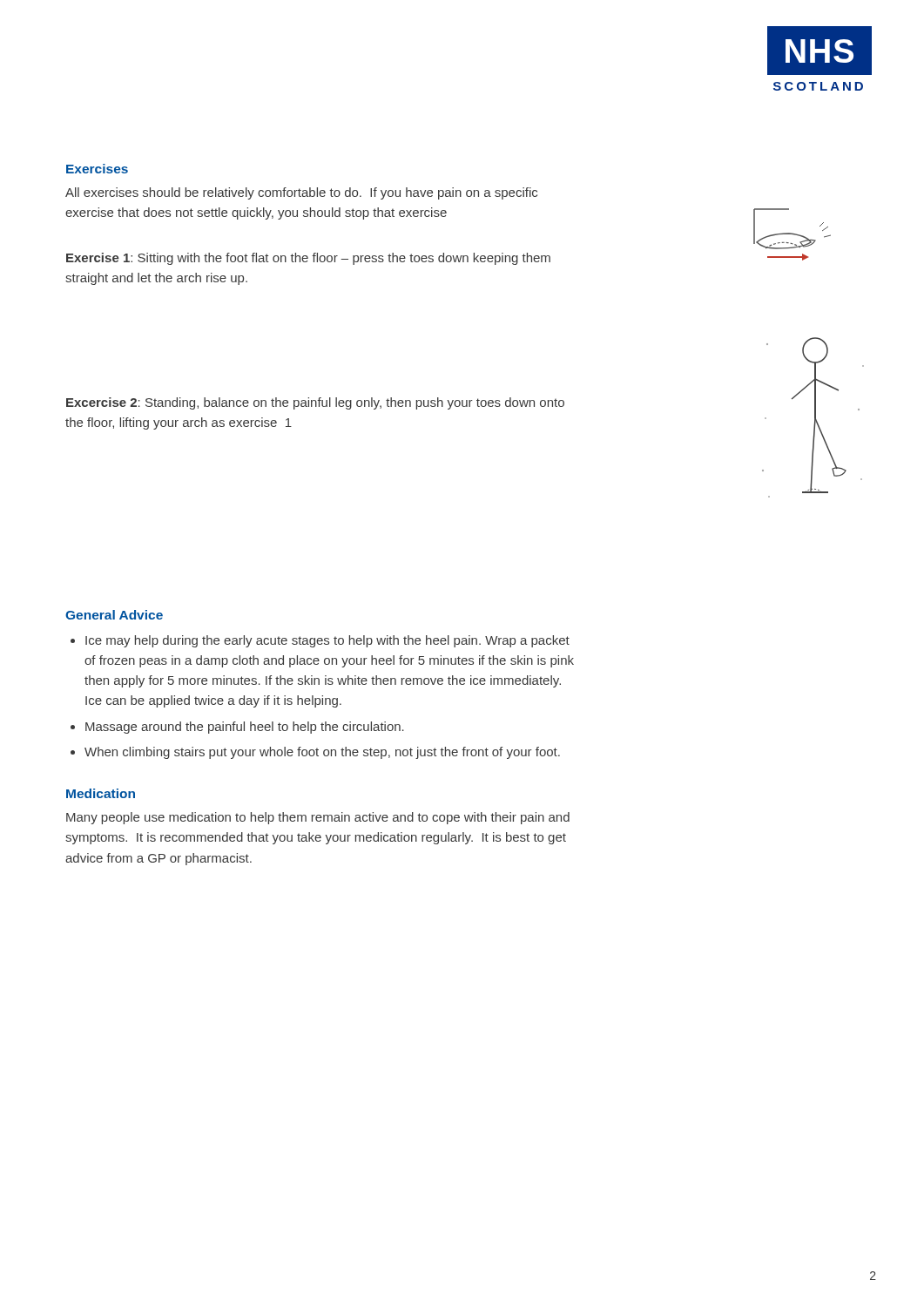This screenshot has height=1307, width=924.
Task: Click on the block starting "All exercises should be relatively comfortable"
Action: (302, 202)
